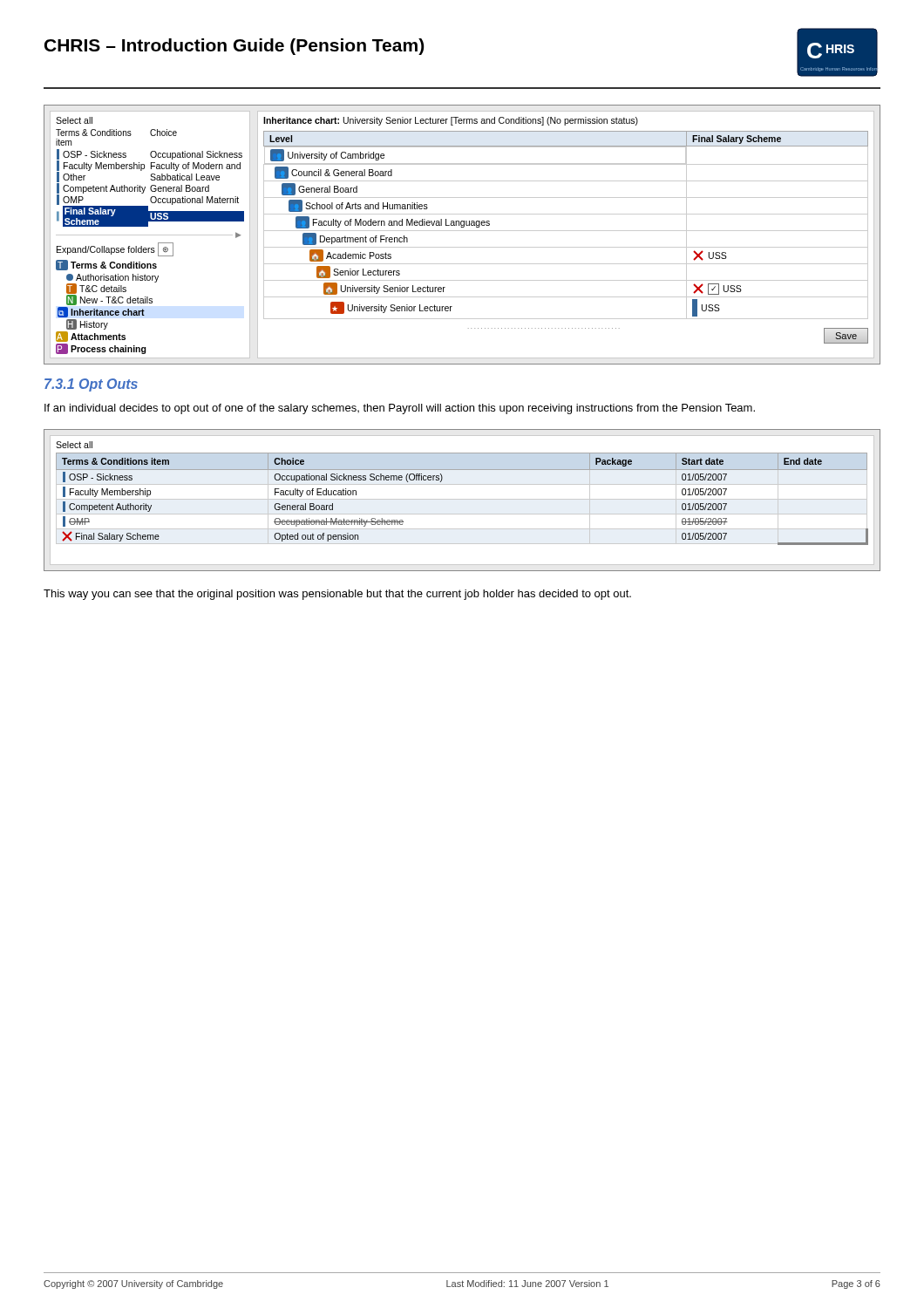Where is the passage that starts "If an individual decides to"?
Viewport: 924px width, 1308px height.
pos(400,408)
